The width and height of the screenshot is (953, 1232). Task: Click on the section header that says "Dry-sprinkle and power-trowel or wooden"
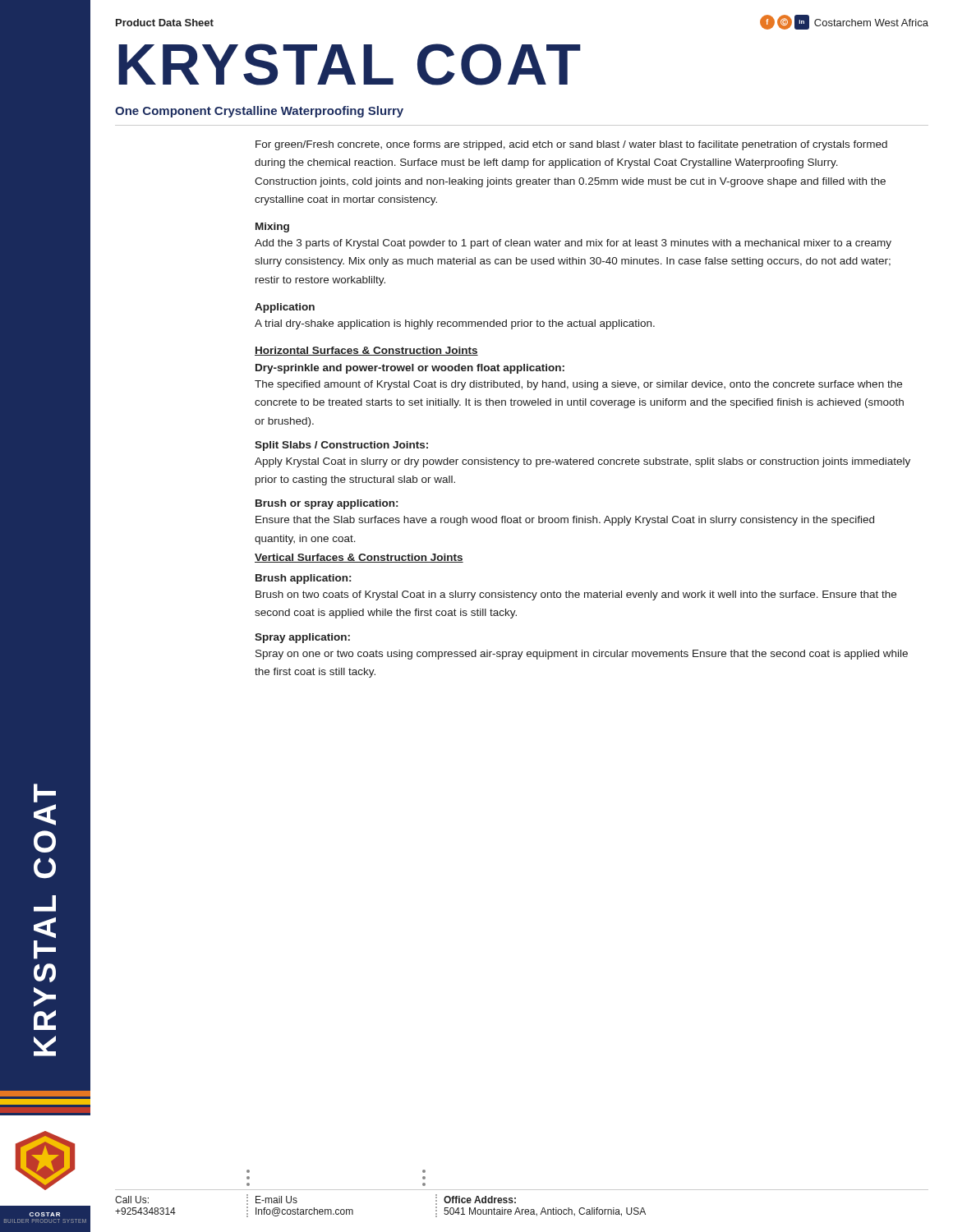point(410,368)
